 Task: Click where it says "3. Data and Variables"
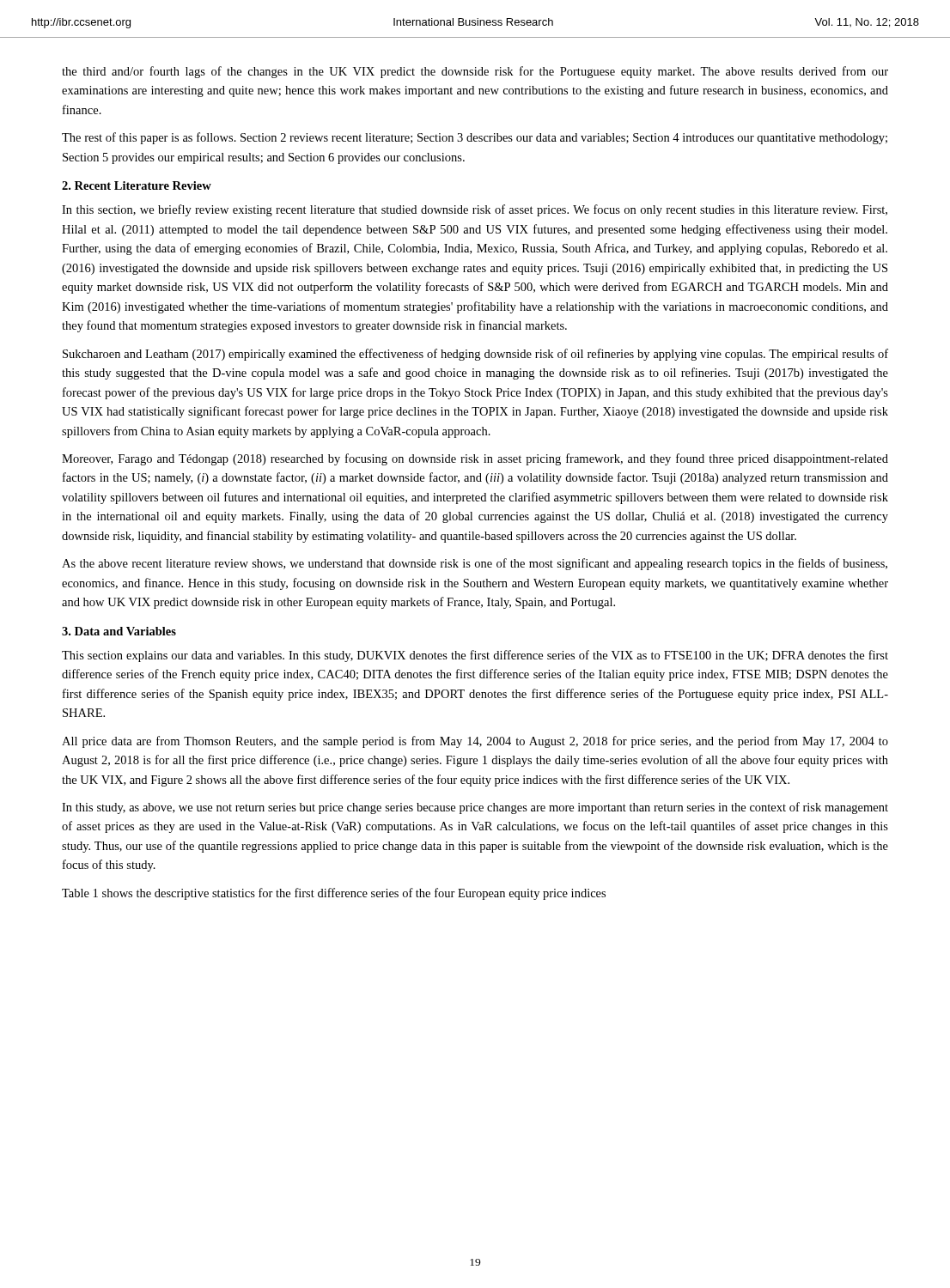(119, 631)
